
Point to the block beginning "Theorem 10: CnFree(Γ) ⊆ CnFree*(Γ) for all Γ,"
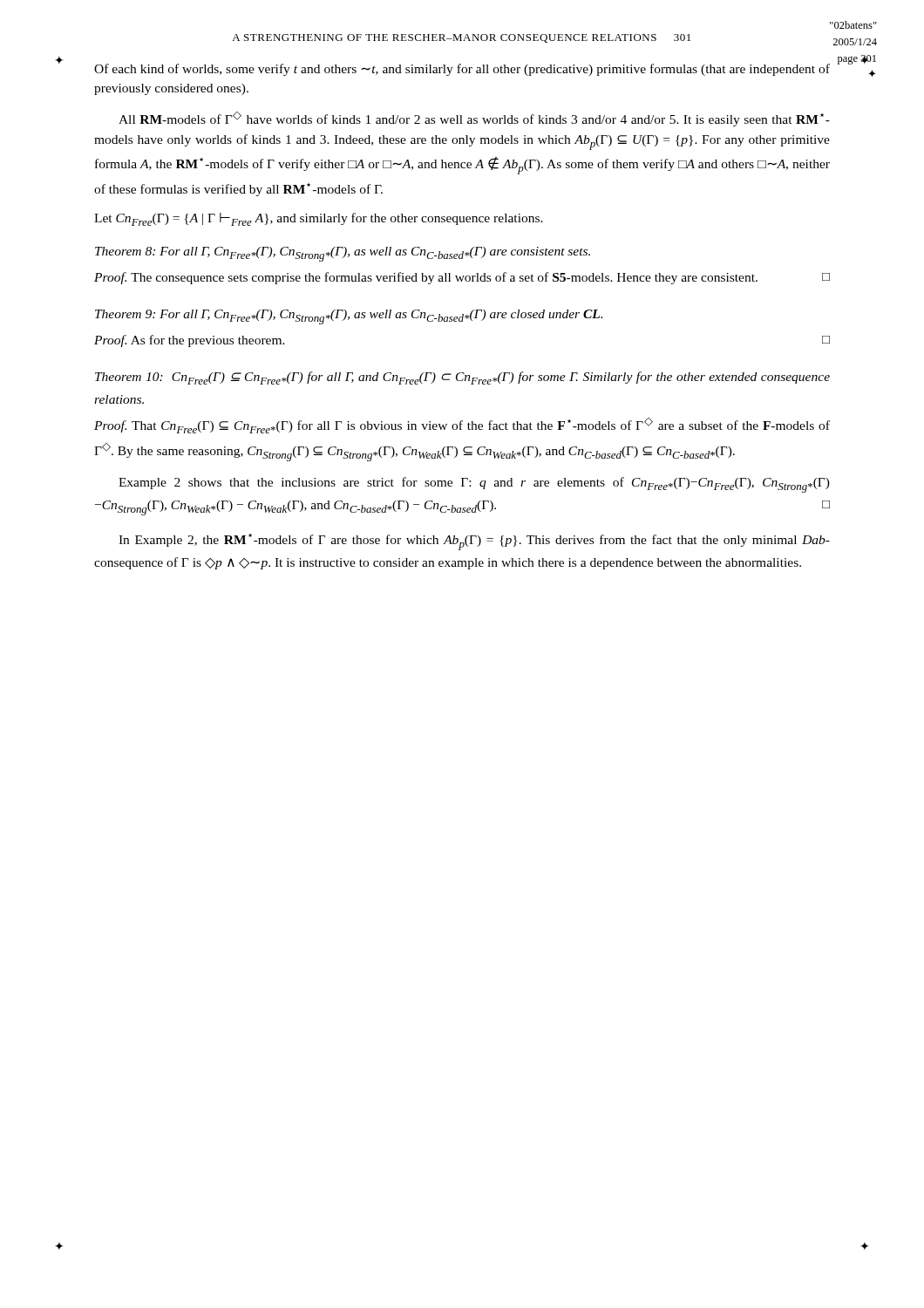pos(462,388)
